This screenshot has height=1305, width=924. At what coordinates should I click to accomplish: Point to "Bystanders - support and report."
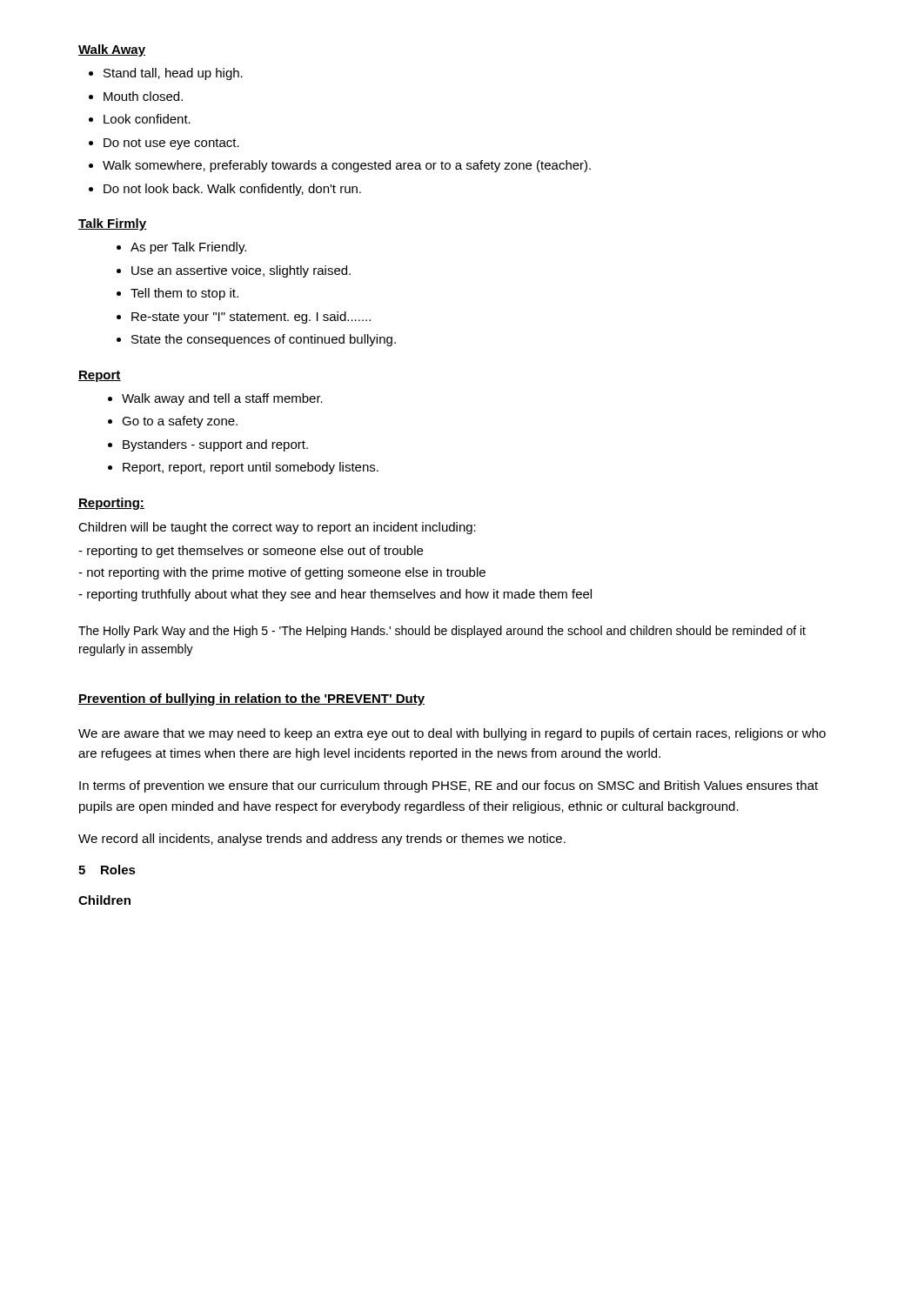(215, 445)
